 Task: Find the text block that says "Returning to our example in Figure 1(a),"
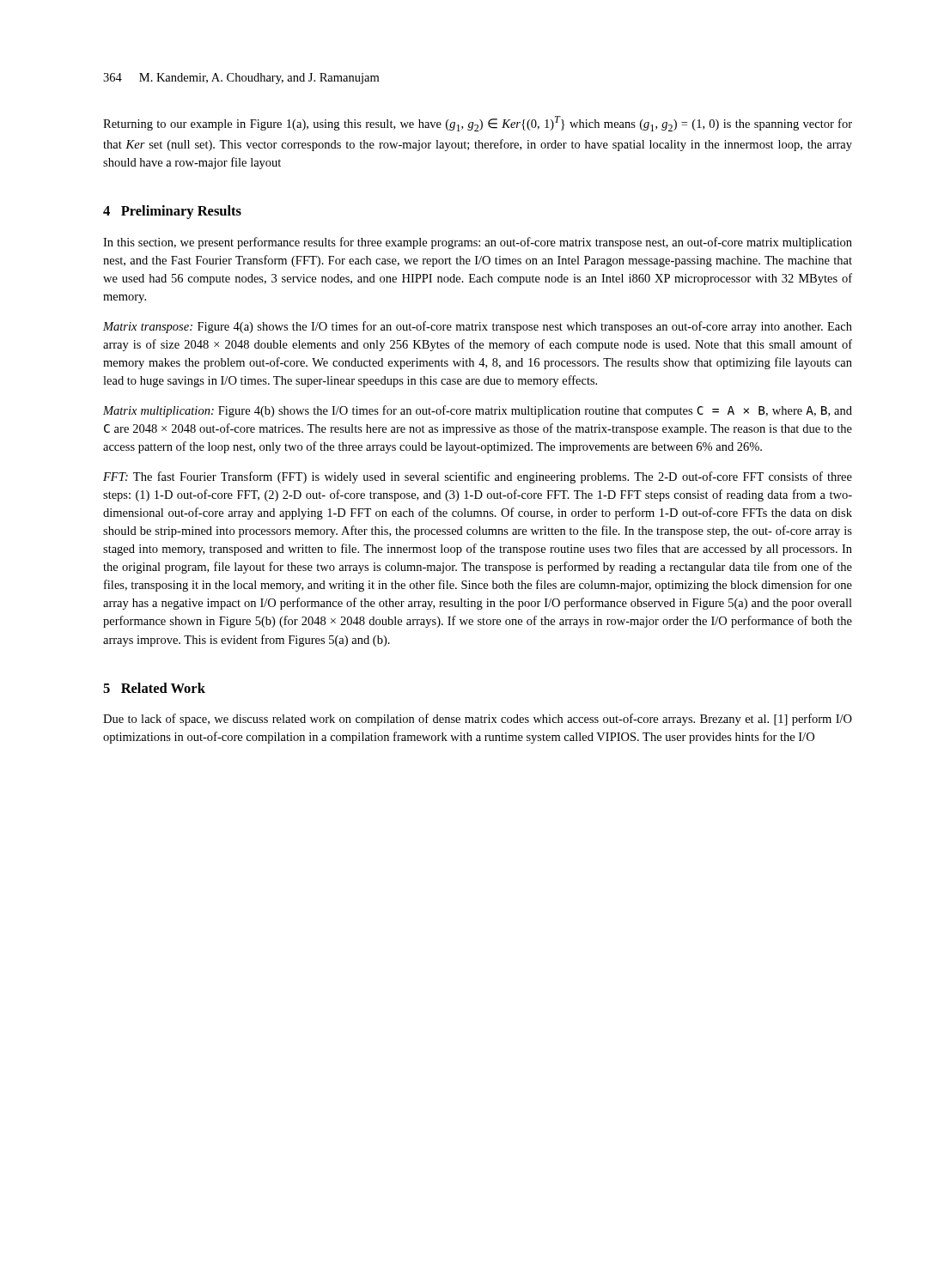pos(478,141)
